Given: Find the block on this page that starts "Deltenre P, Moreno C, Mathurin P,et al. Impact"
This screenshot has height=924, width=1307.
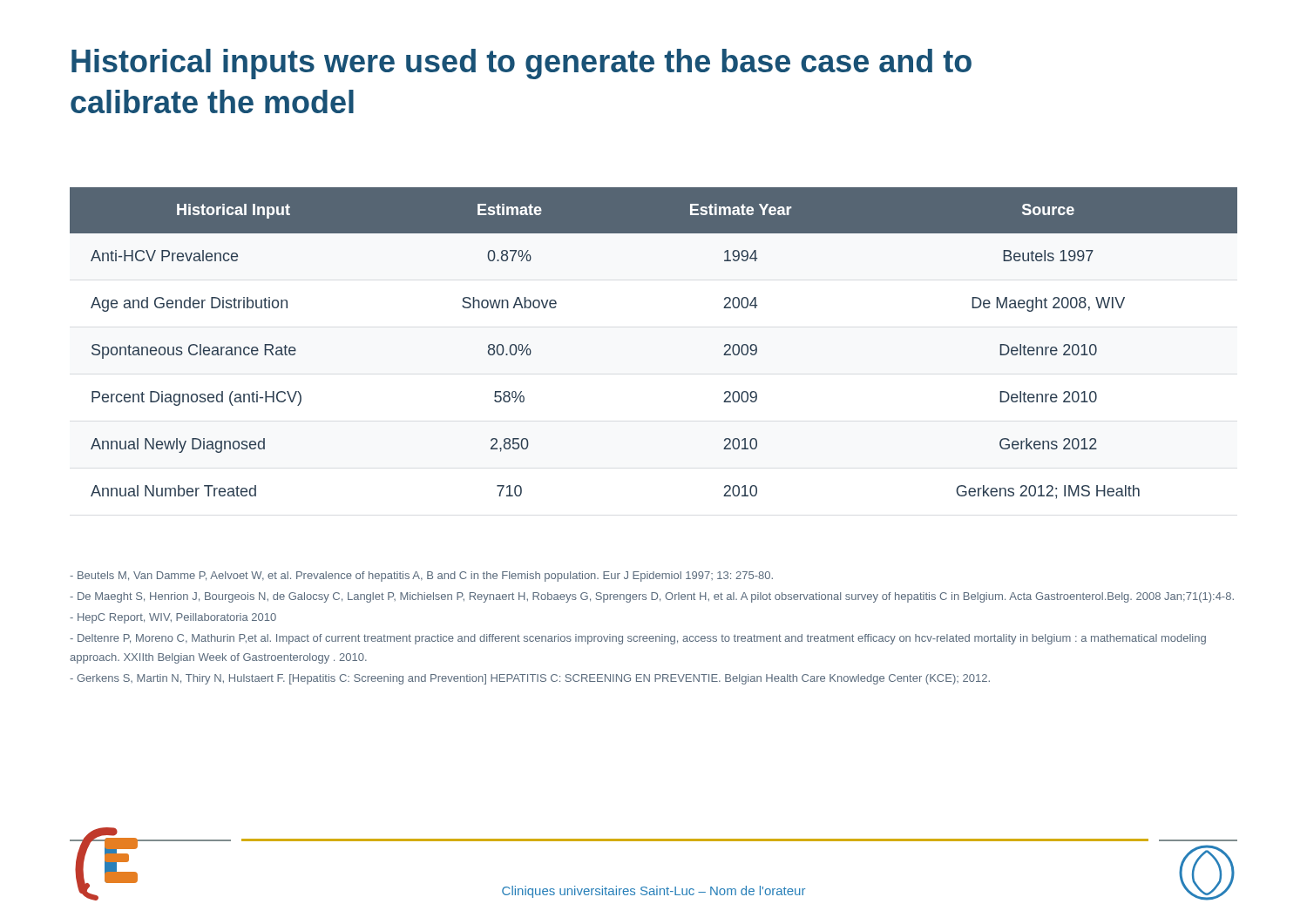Looking at the screenshot, I should tap(654, 648).
